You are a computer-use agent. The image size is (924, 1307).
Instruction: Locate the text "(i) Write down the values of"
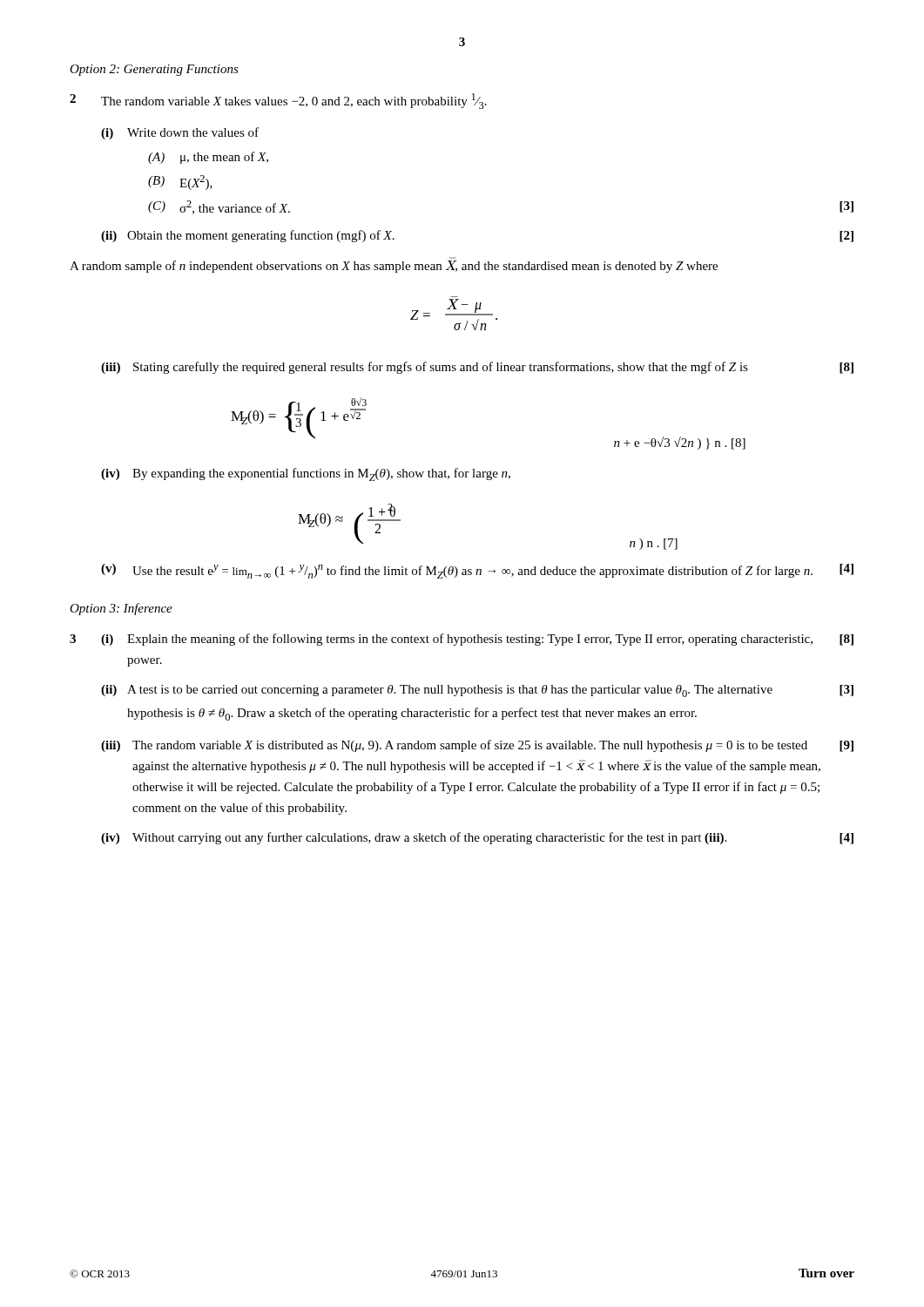180,133
